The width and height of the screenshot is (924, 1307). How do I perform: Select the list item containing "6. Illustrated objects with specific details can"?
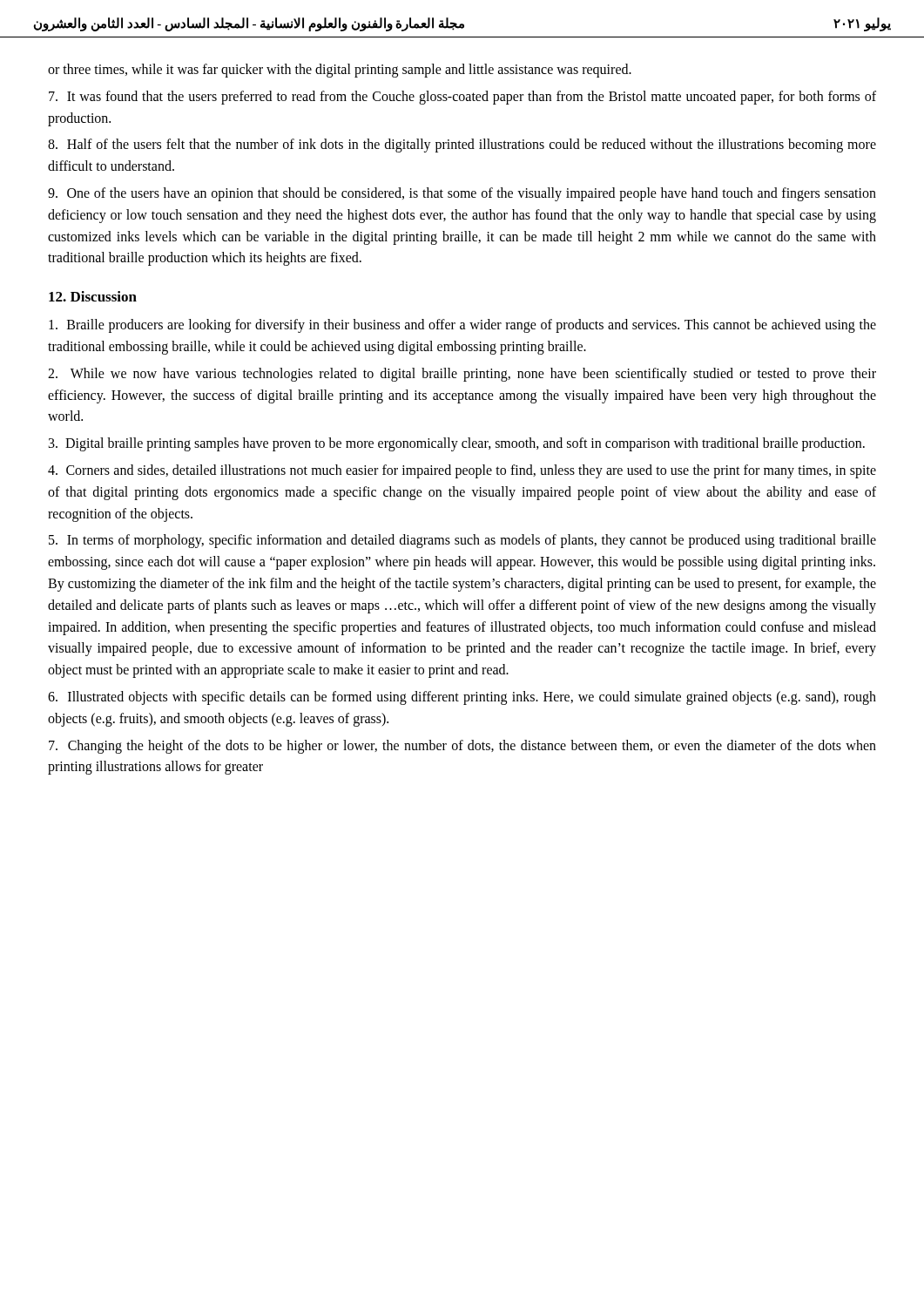(462, 707)
